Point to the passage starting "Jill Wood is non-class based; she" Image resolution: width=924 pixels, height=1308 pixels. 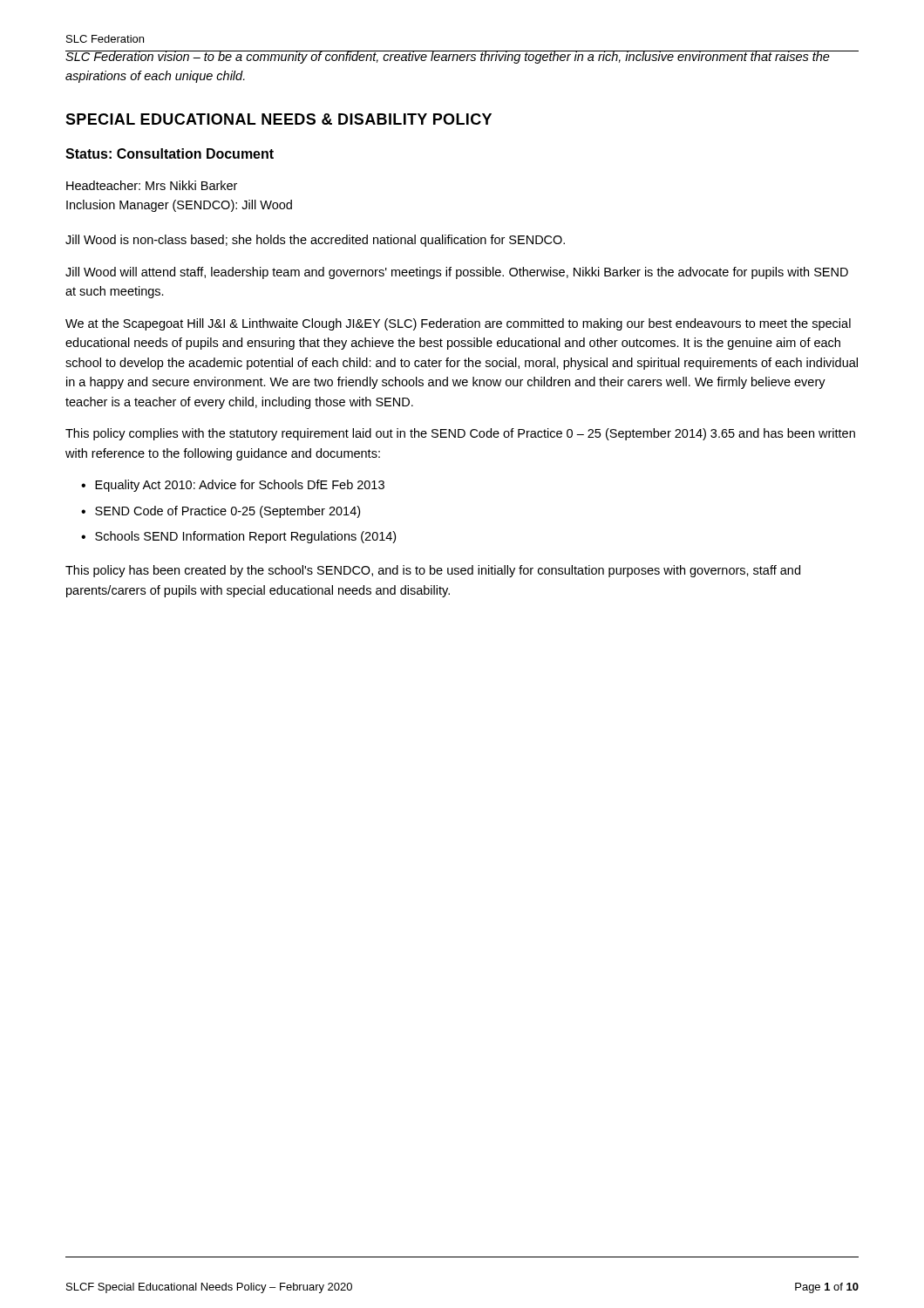coord(316,240)
